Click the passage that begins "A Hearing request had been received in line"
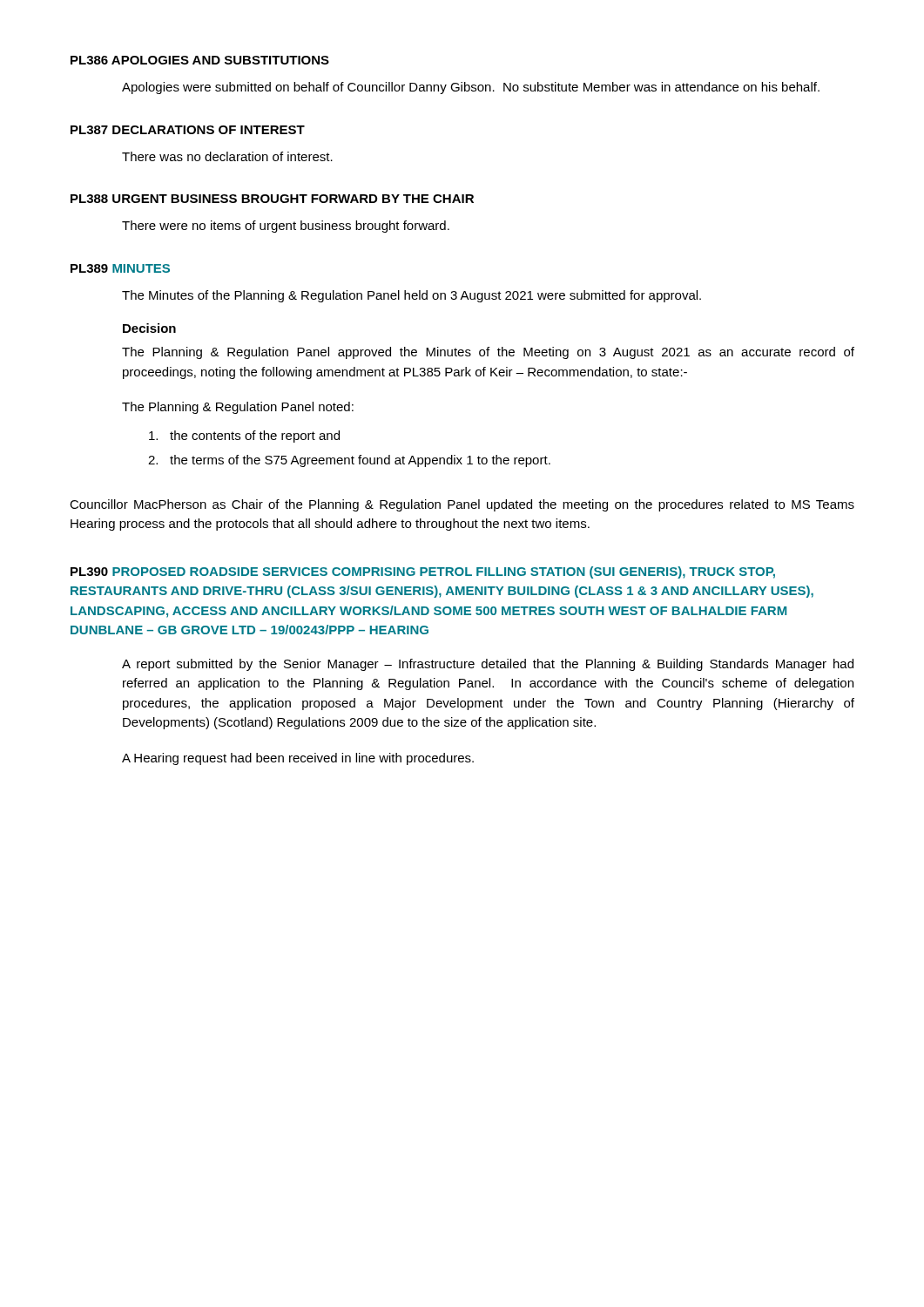This screenshot has height=1307, width=924. click(x=298, y=757)
